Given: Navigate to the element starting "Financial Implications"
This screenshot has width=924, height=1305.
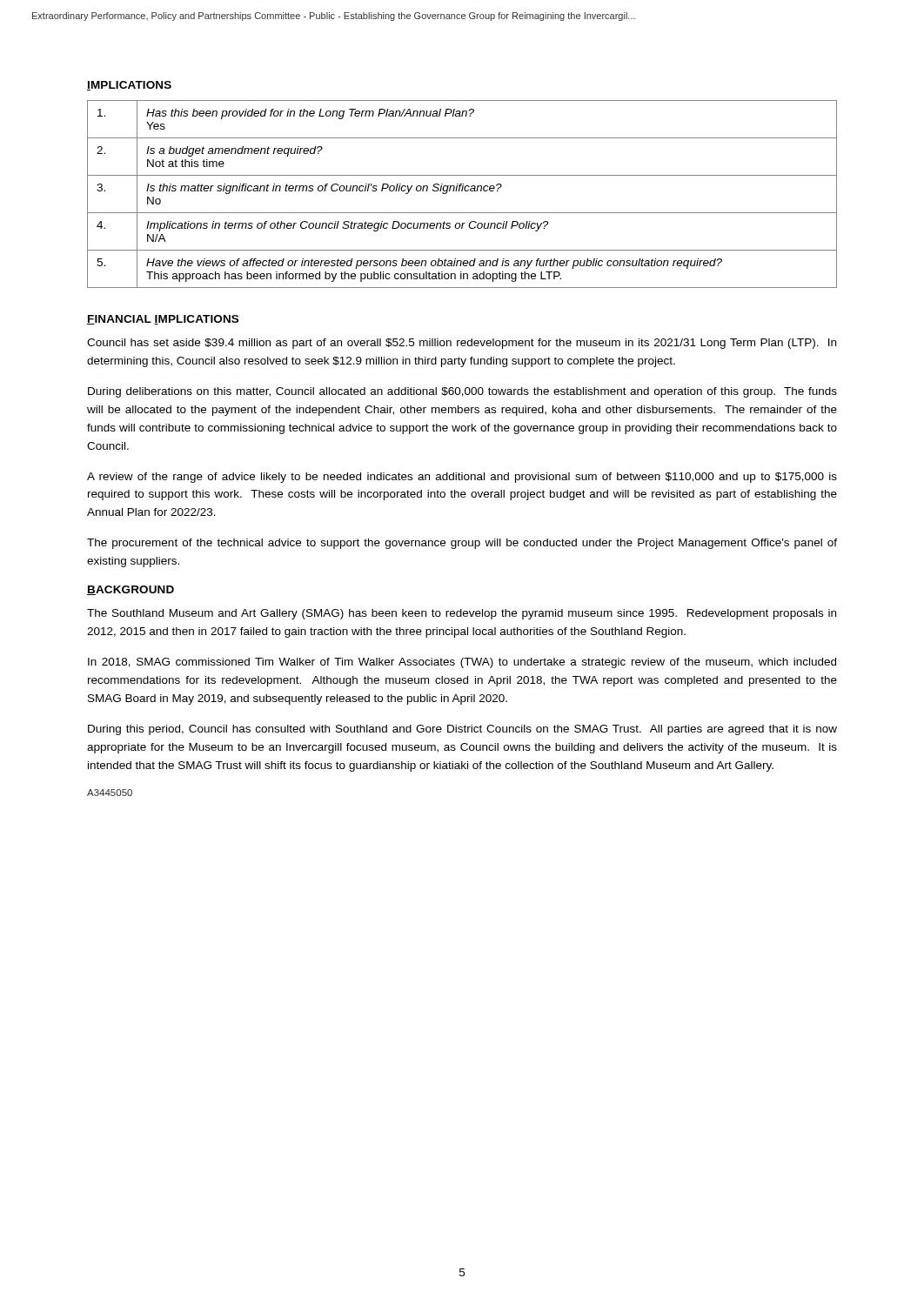Looking at the screenshot, I should (163, 319).
